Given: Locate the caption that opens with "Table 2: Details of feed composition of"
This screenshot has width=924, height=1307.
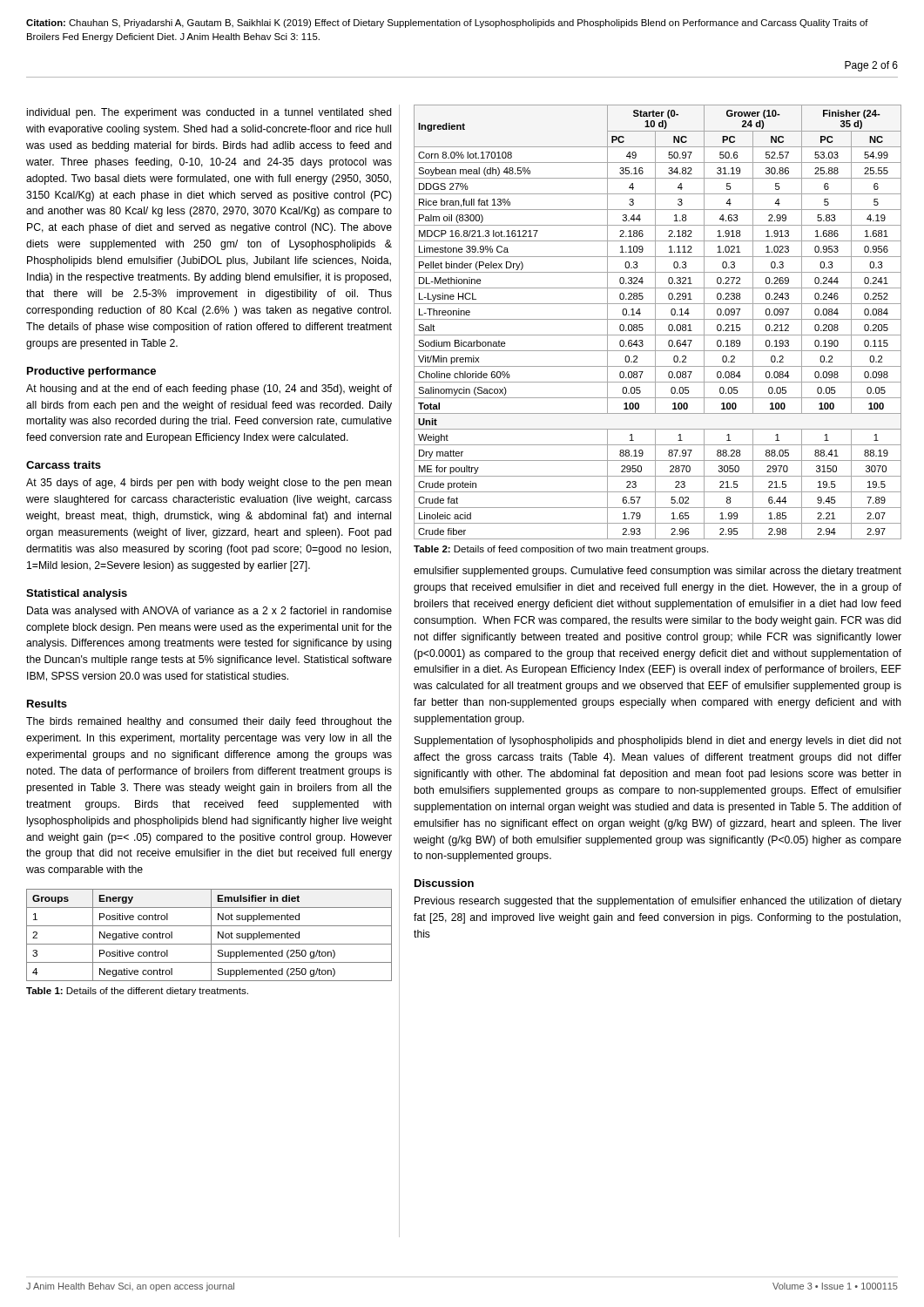Looking at the screenshot, I should (561, 549).
